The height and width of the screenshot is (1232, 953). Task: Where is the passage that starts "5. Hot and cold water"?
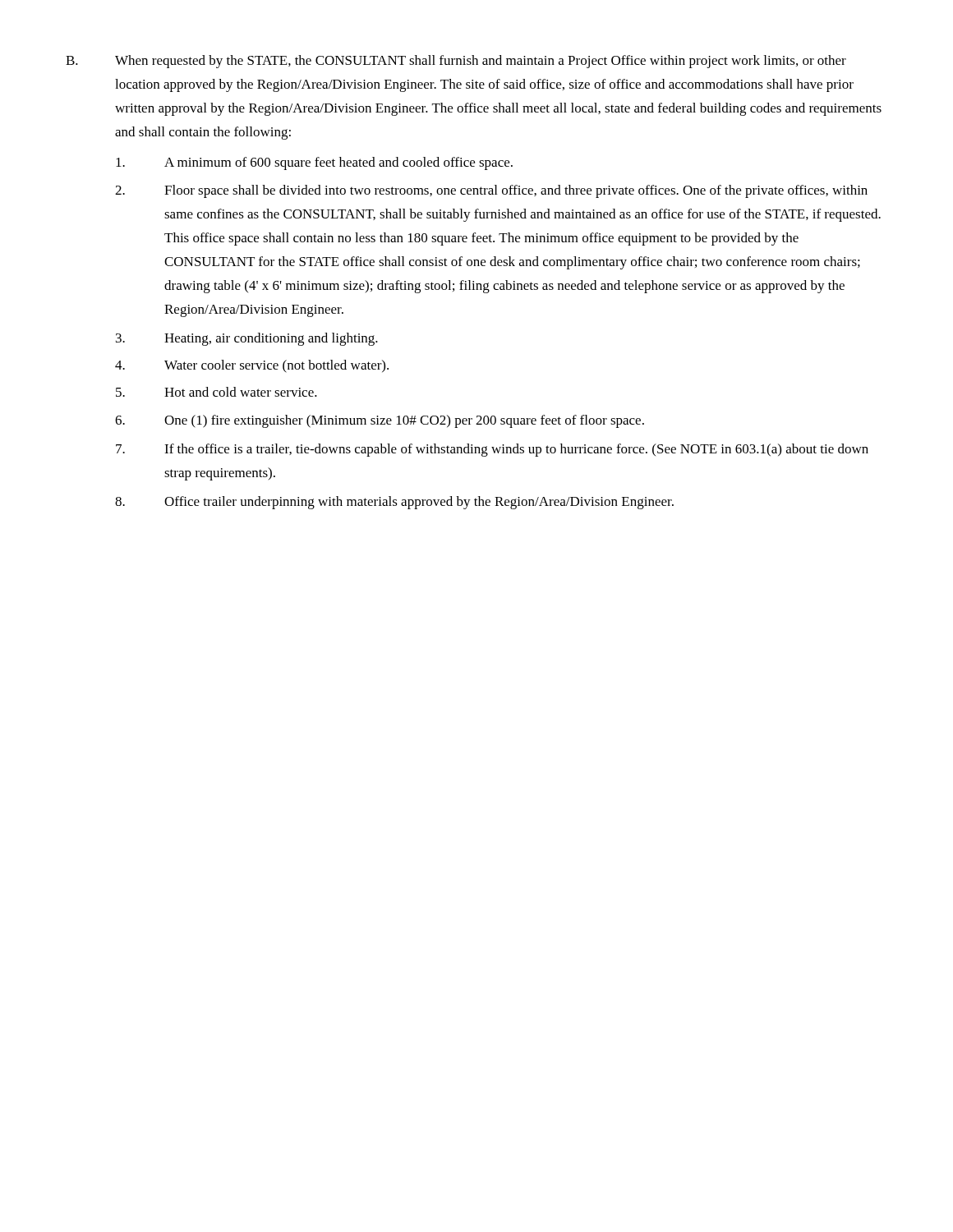click(216, 392)
